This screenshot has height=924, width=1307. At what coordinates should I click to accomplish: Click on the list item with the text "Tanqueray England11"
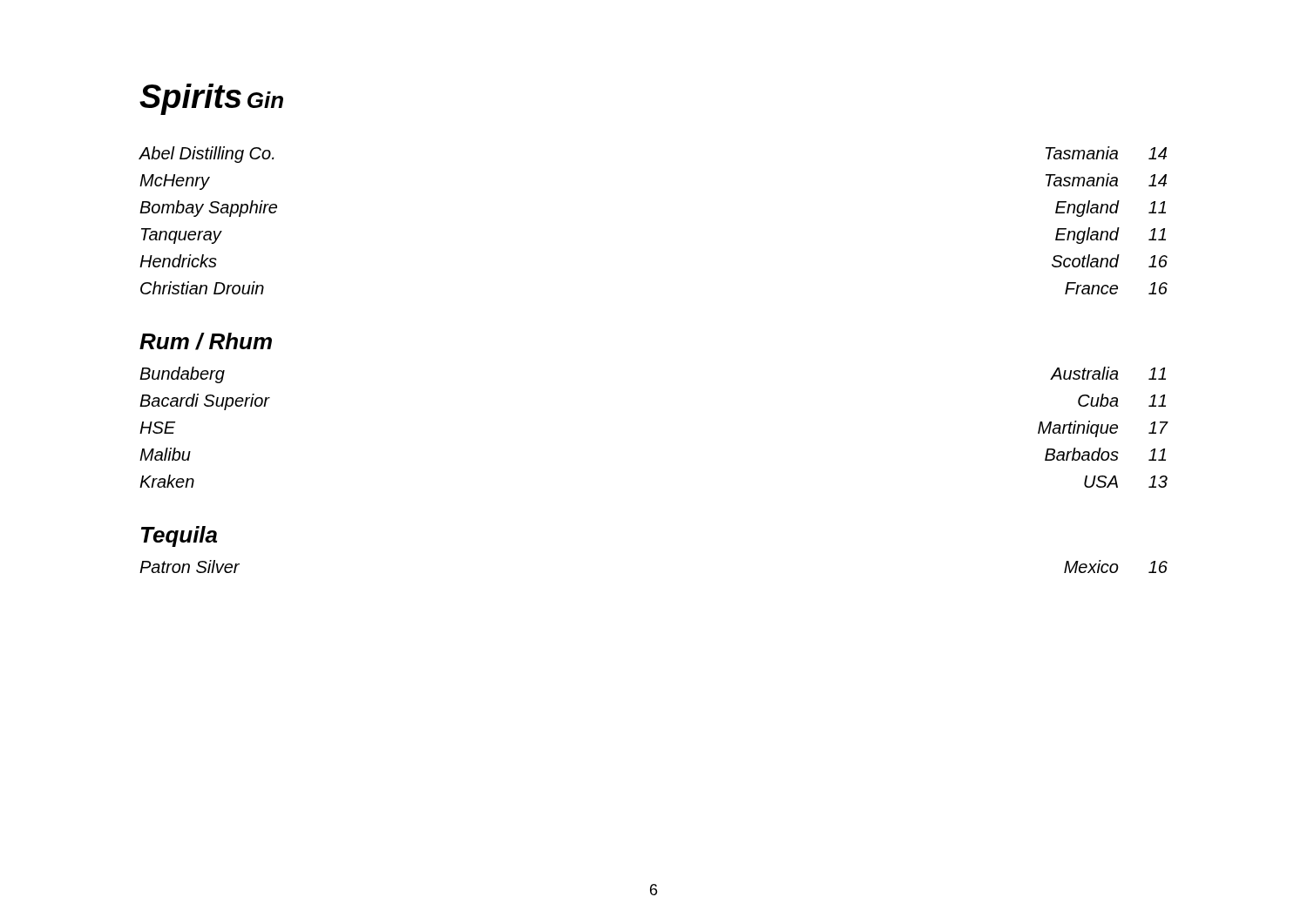[180, 236]
